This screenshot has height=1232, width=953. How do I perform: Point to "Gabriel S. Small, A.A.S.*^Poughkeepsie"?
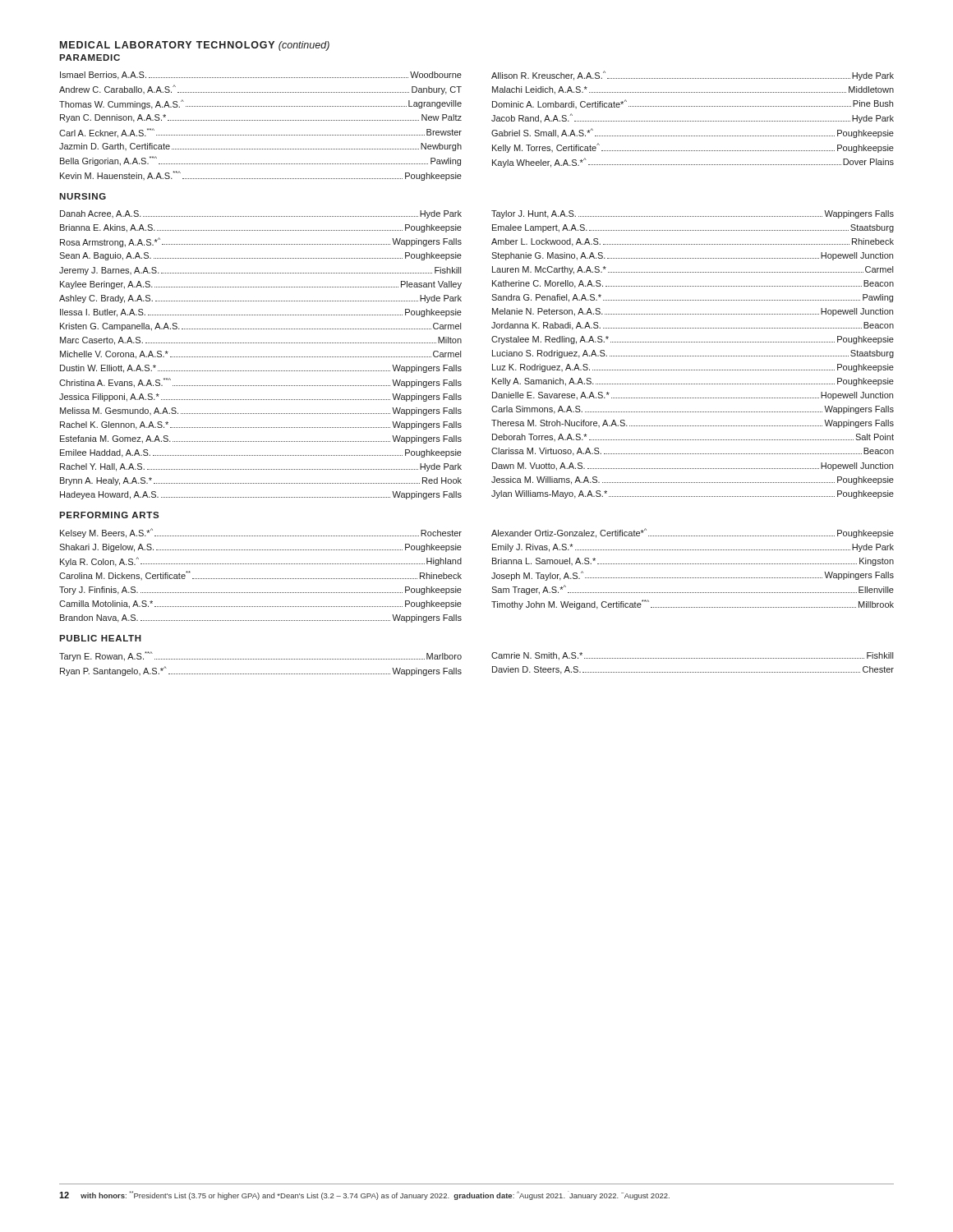(693, 133)
